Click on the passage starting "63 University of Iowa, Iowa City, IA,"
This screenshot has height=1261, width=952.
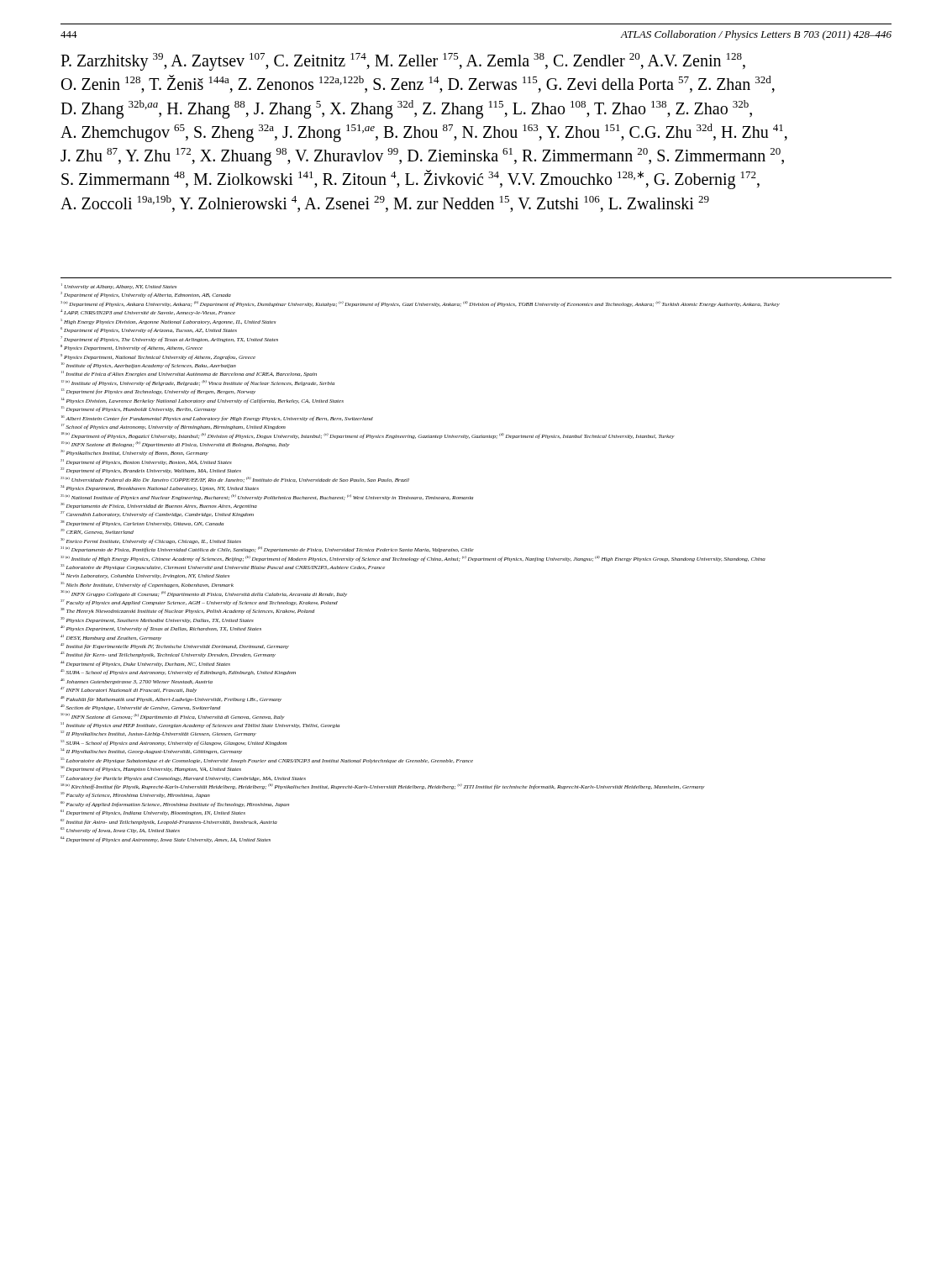tap(120, 830)
